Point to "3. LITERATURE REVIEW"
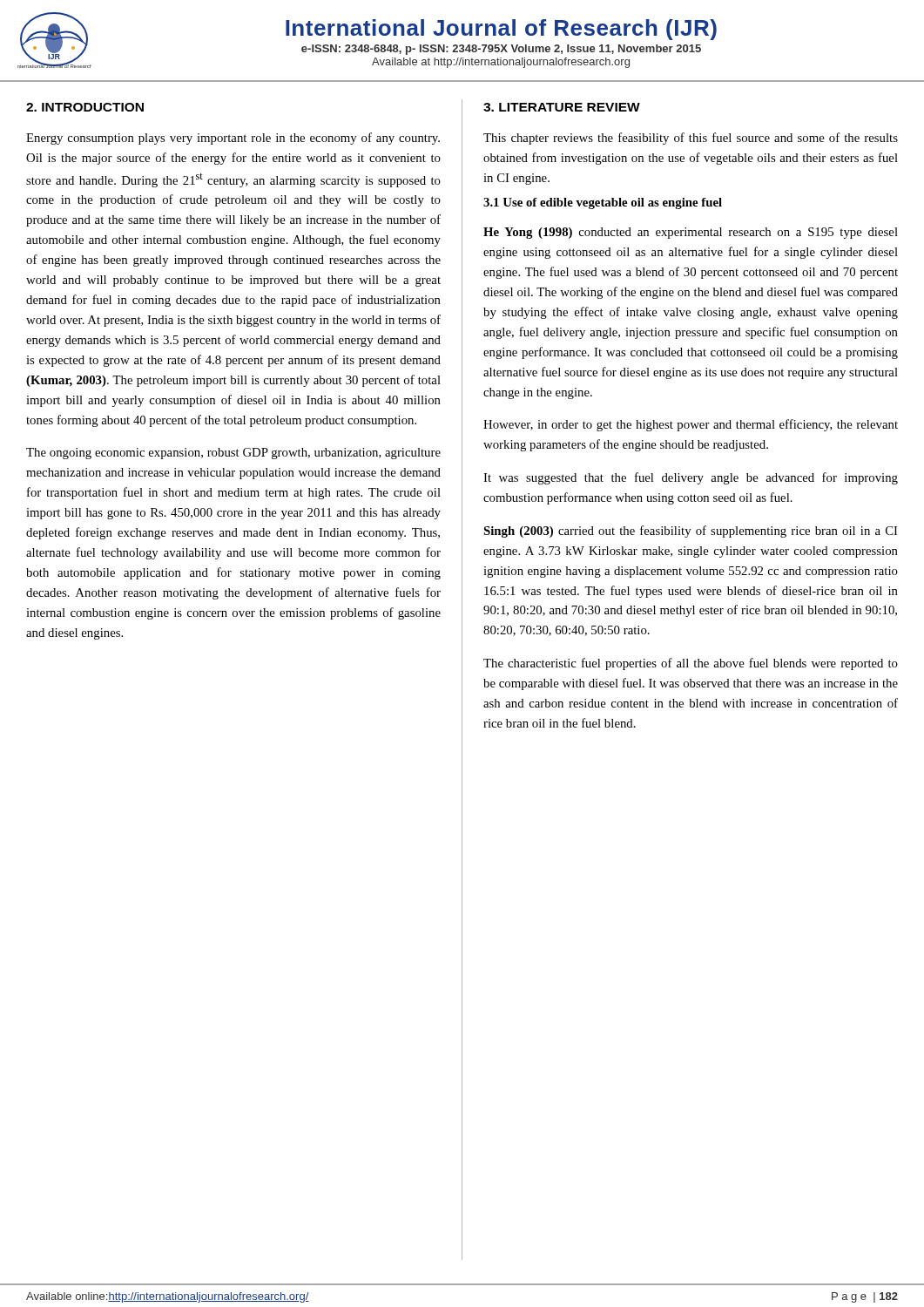 [x=562, y=107]
